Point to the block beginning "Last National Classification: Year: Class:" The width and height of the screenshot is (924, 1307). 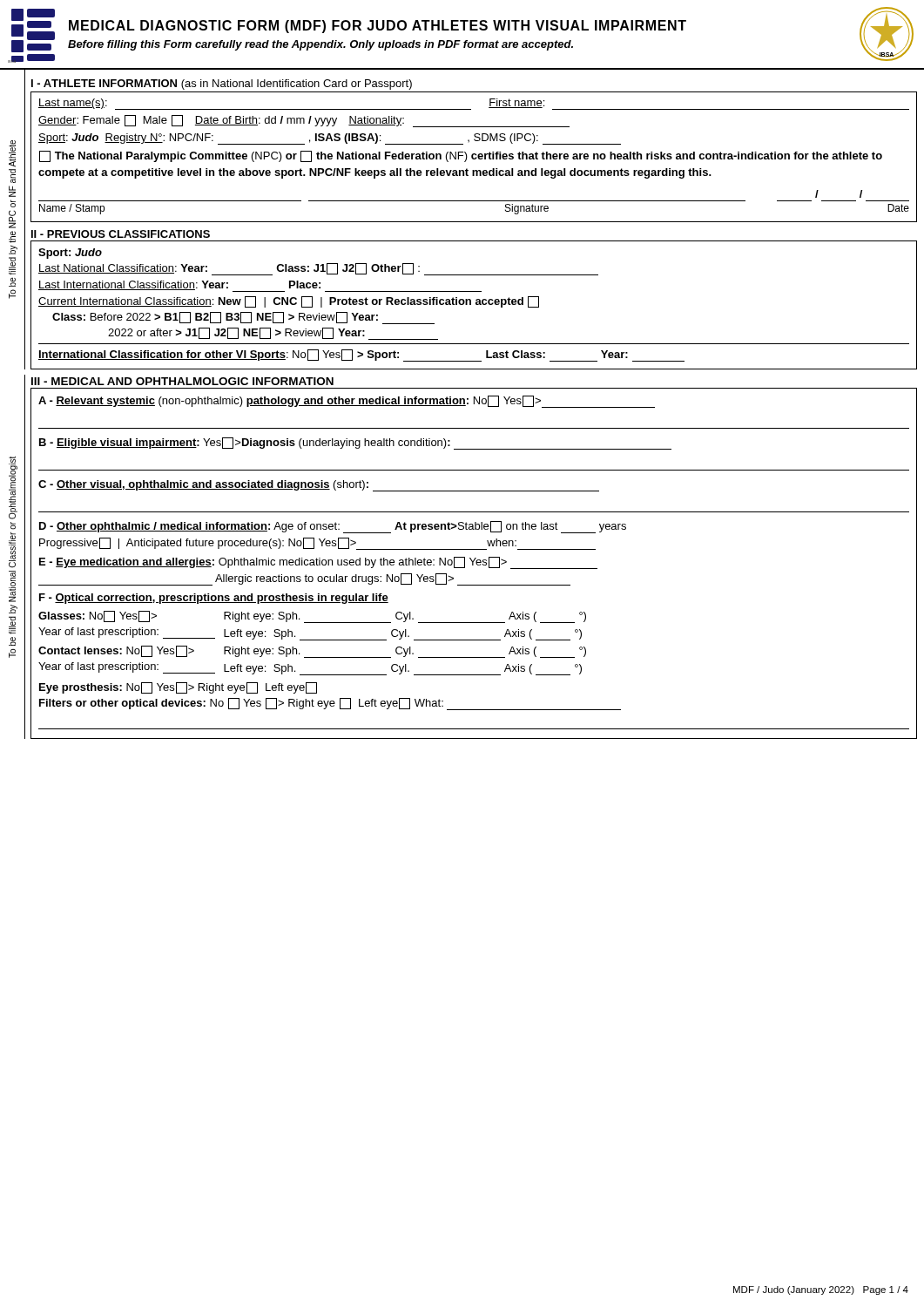(x=318, y=268)
